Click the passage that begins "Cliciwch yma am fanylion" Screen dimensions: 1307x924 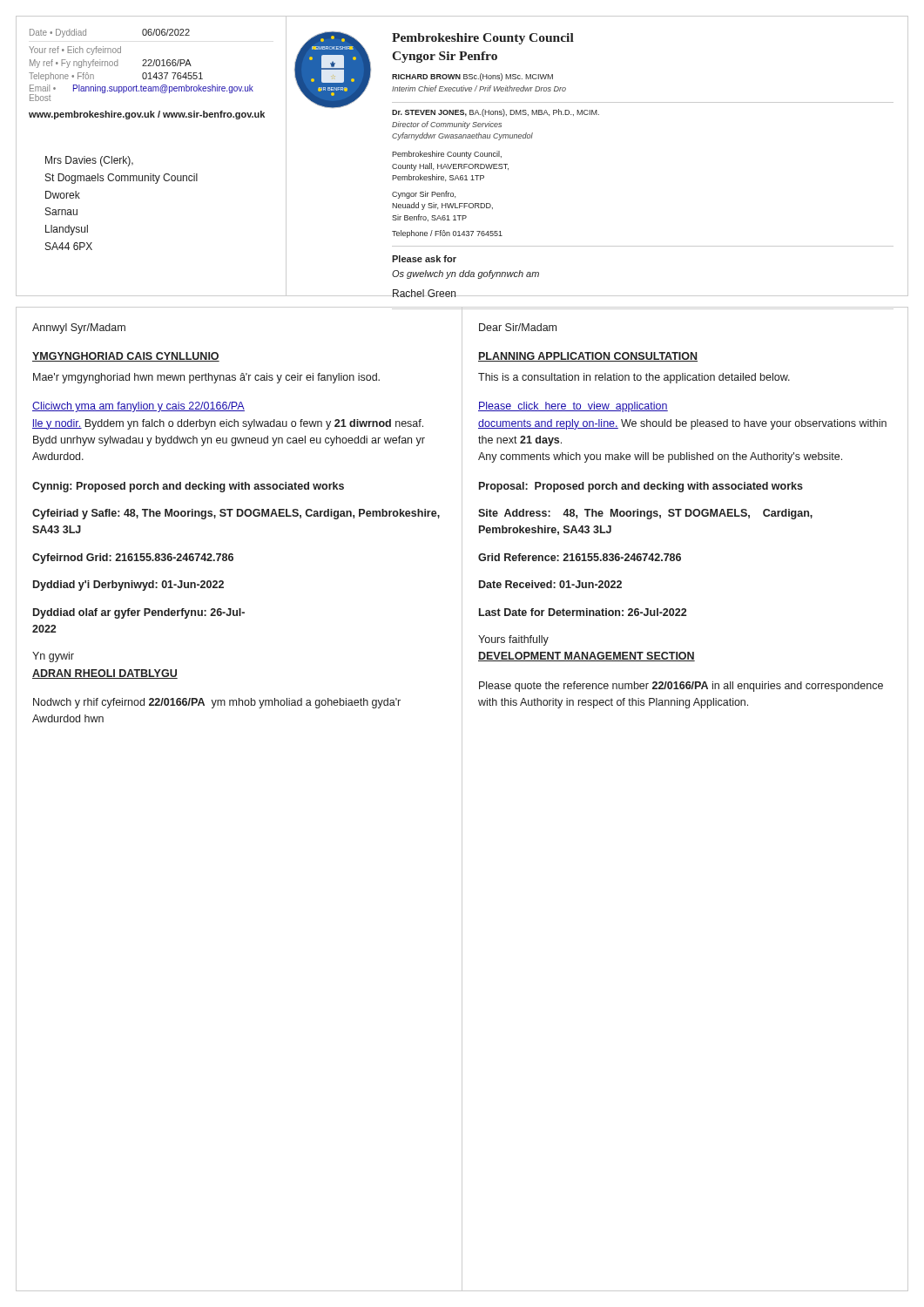coord(229,432)
